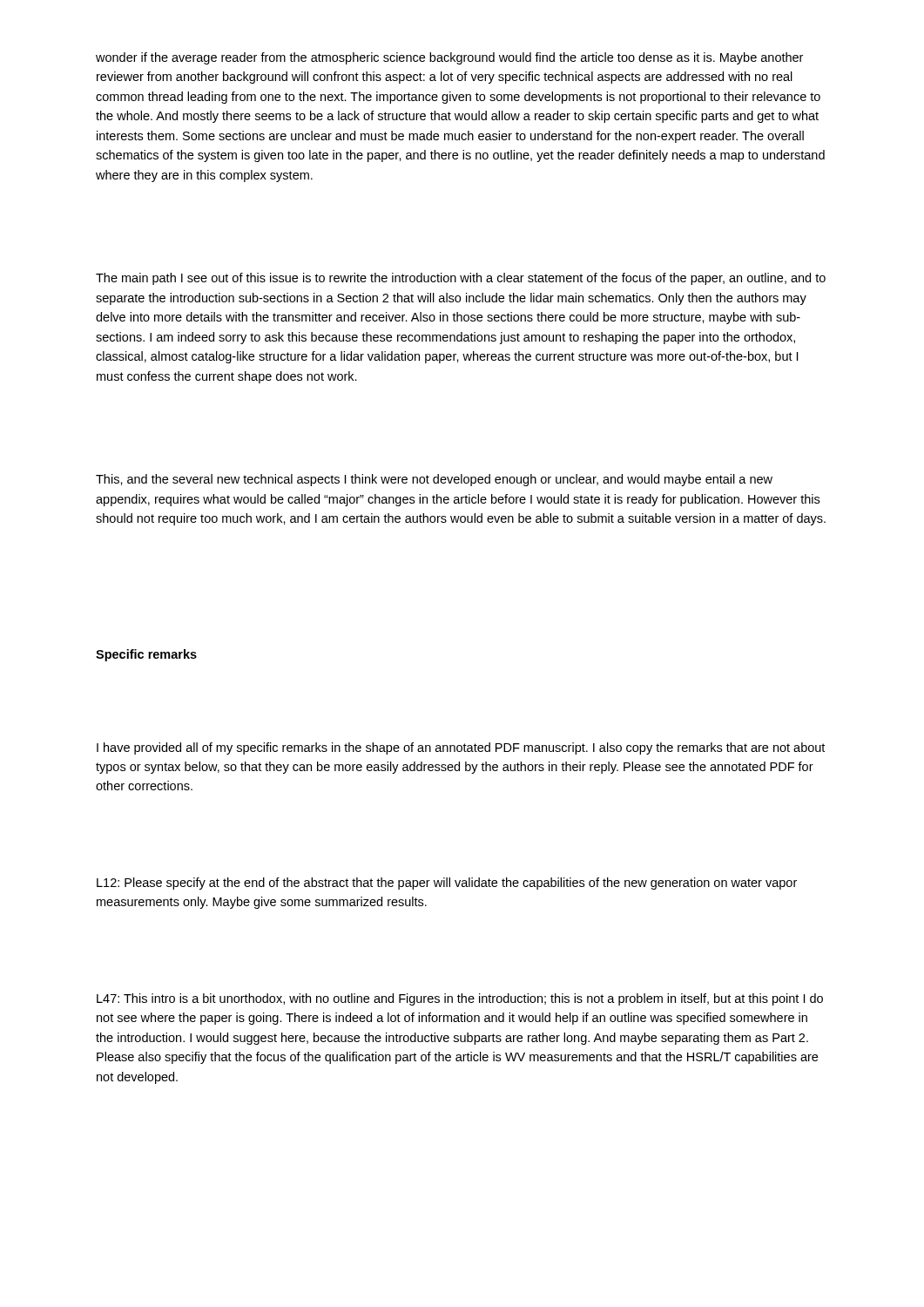Where is the passage that starts "wonder if the"?
924x1307 pixels.
[x=460, y=116]
